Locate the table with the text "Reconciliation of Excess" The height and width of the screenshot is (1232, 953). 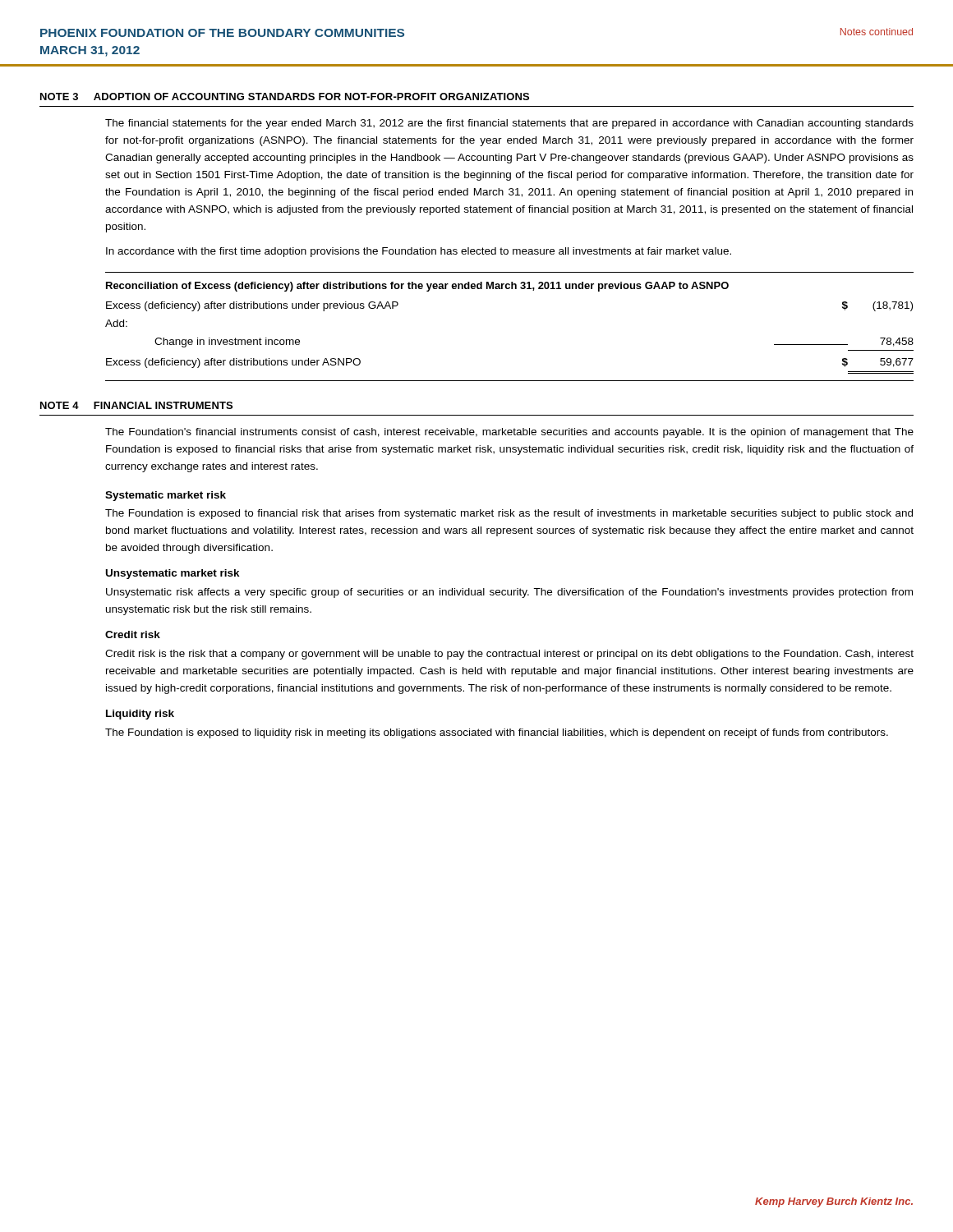click(x=509, y=327)
